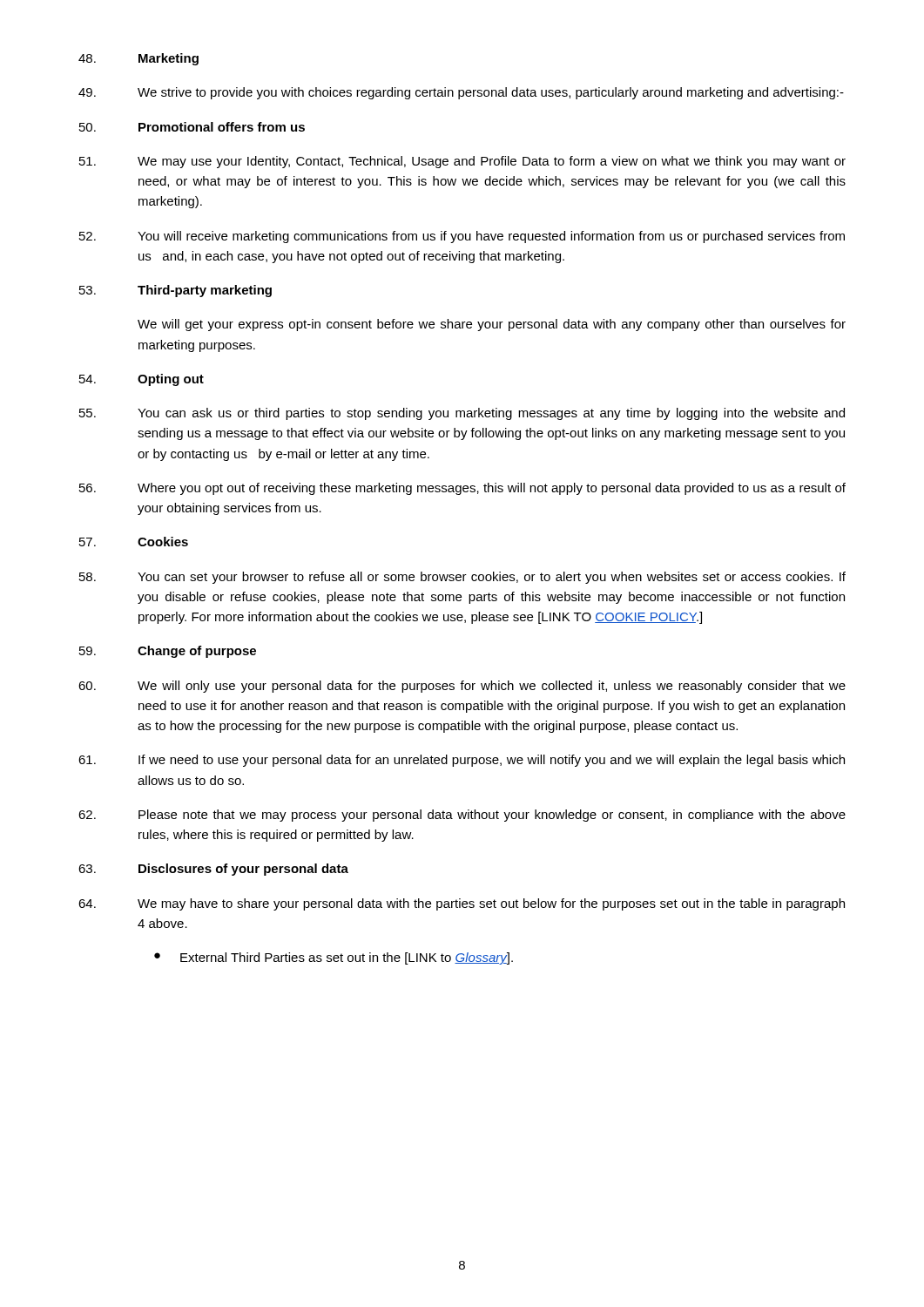Viewport: 924px width, 1307px height.
Task: Find the text starting "We will get your"
Action: point(462,334)
